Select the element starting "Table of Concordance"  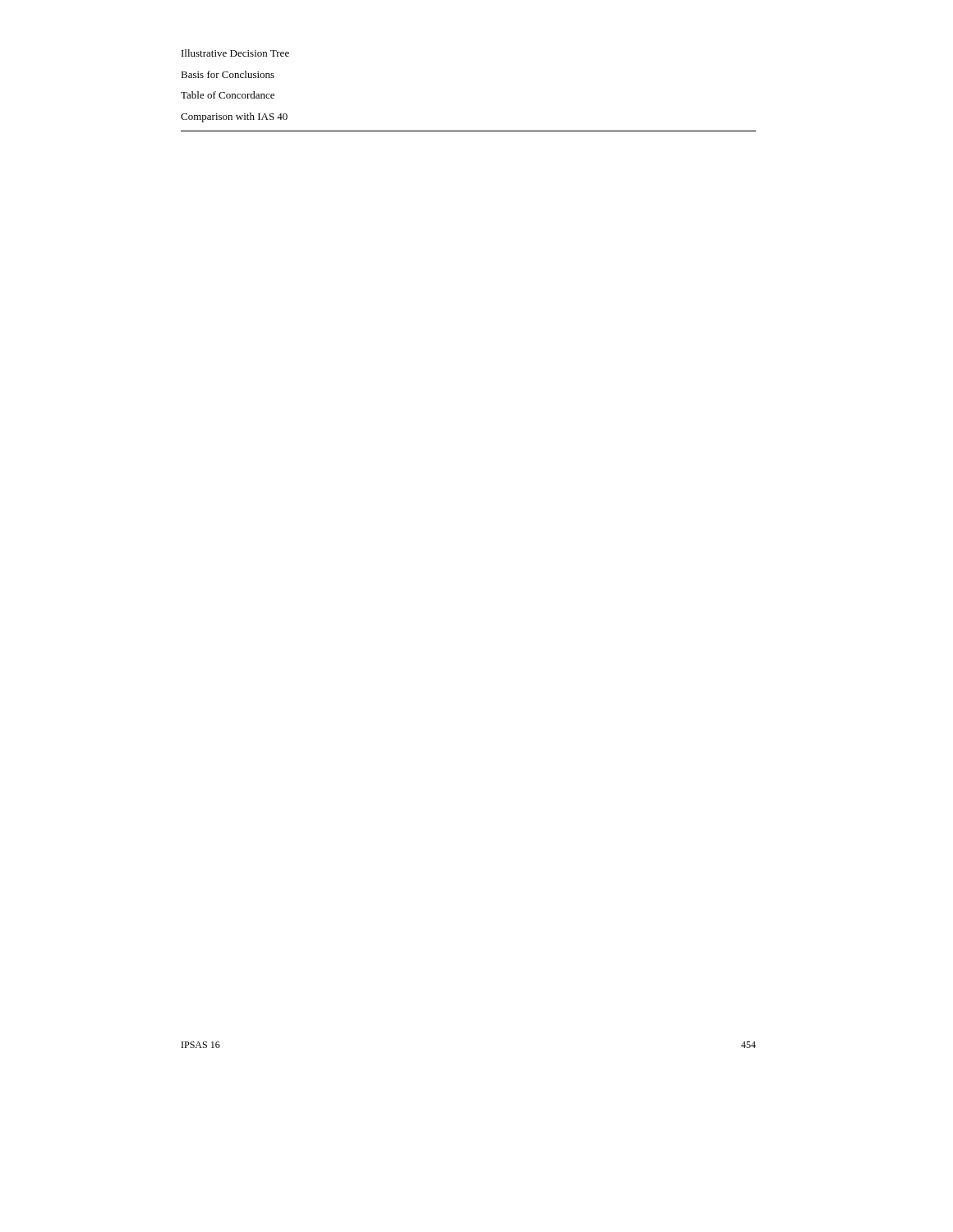228,95
